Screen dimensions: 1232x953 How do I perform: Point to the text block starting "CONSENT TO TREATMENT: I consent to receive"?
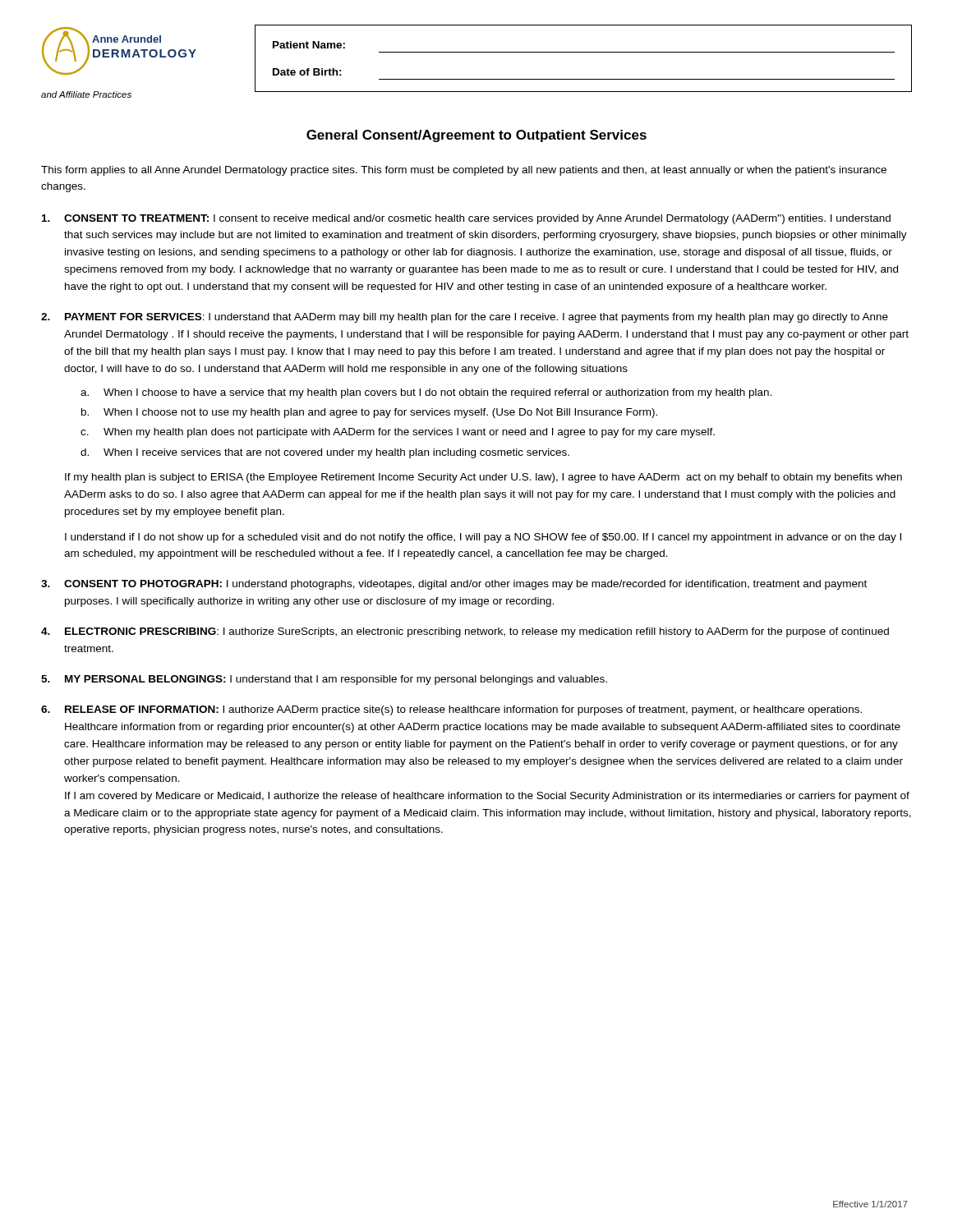pos(476,253)
